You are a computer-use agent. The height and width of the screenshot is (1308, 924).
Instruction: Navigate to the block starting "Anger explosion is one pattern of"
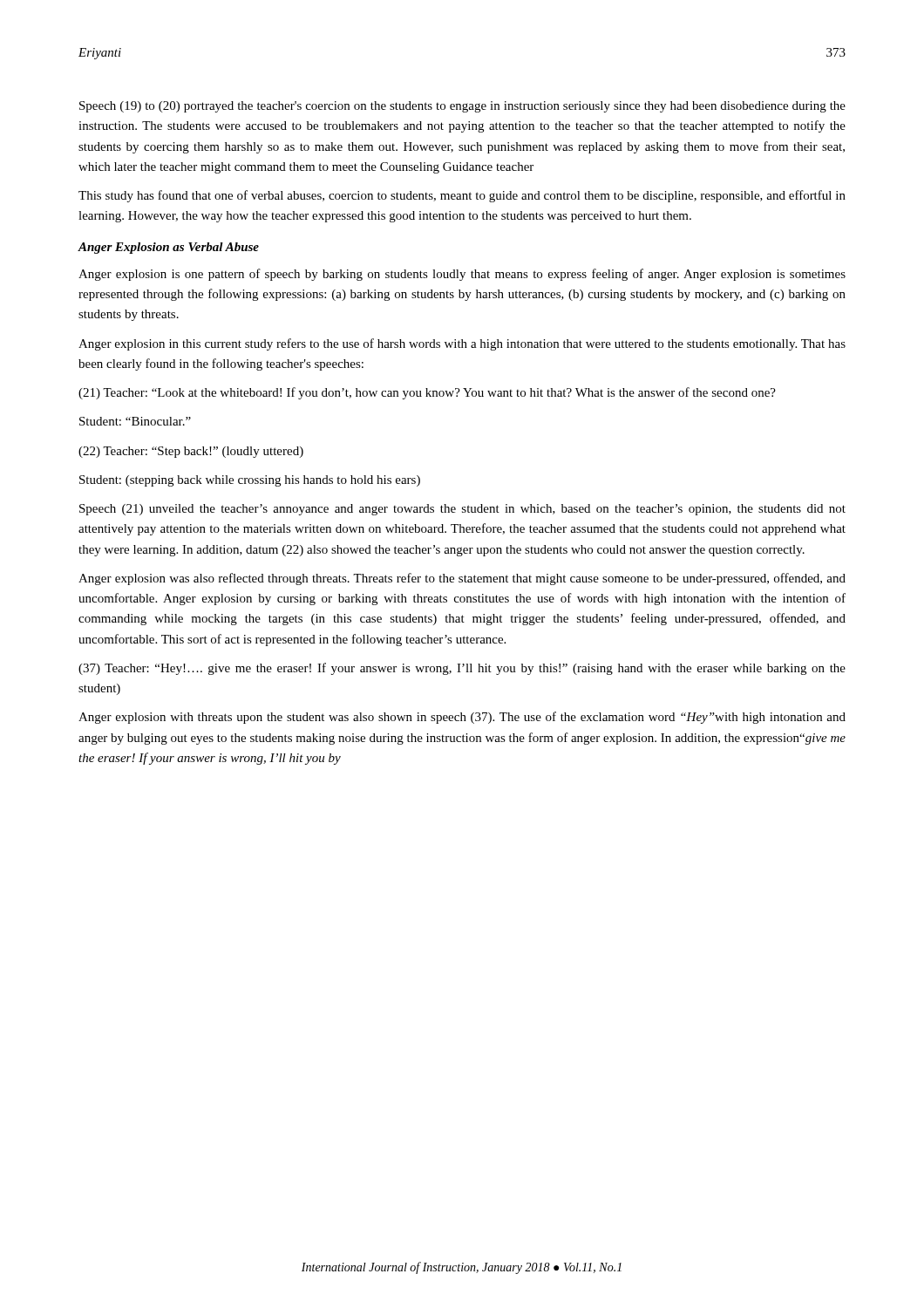point(462,294)
